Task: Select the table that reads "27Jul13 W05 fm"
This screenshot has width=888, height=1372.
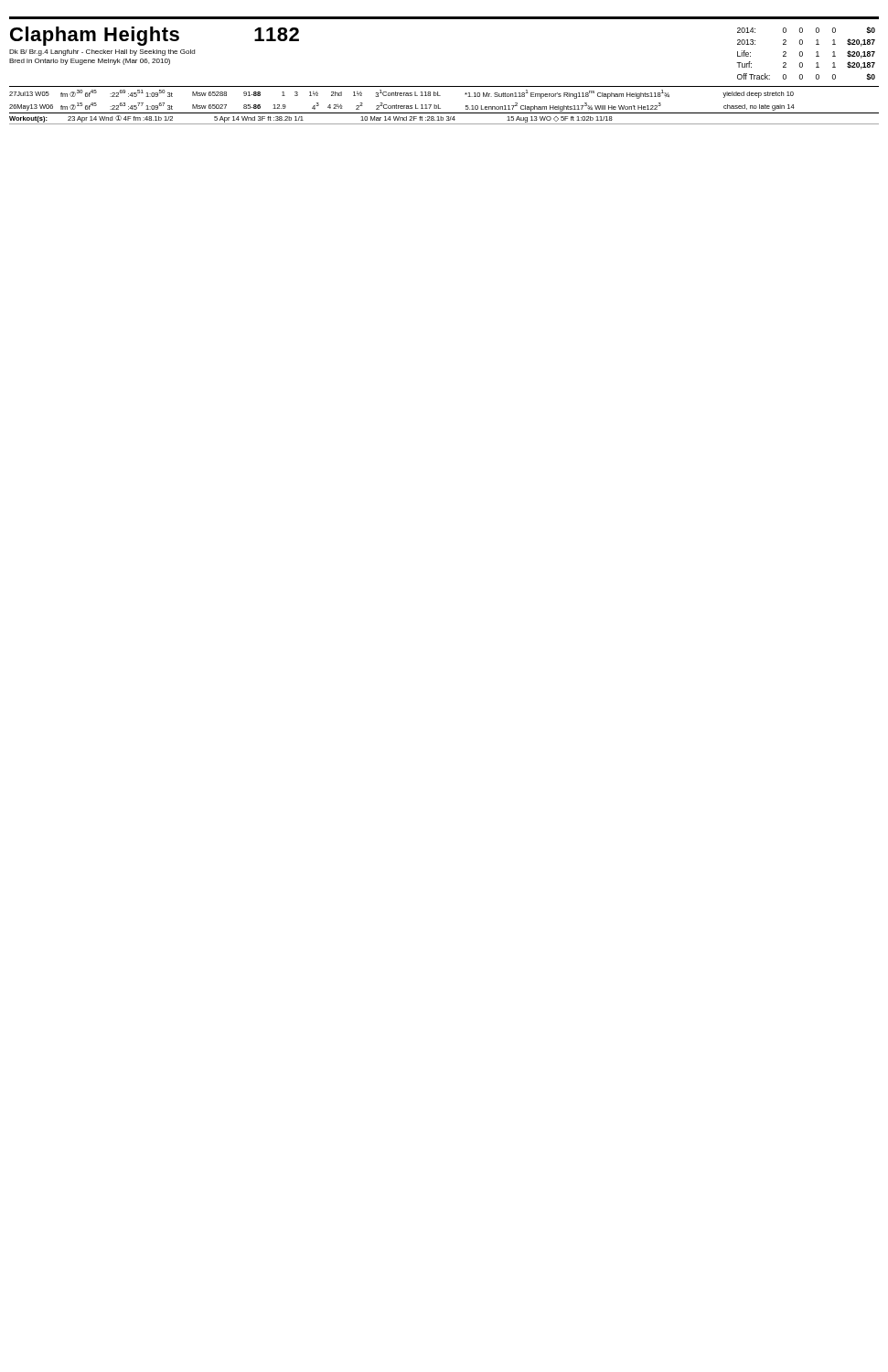Action: [444, 100]
